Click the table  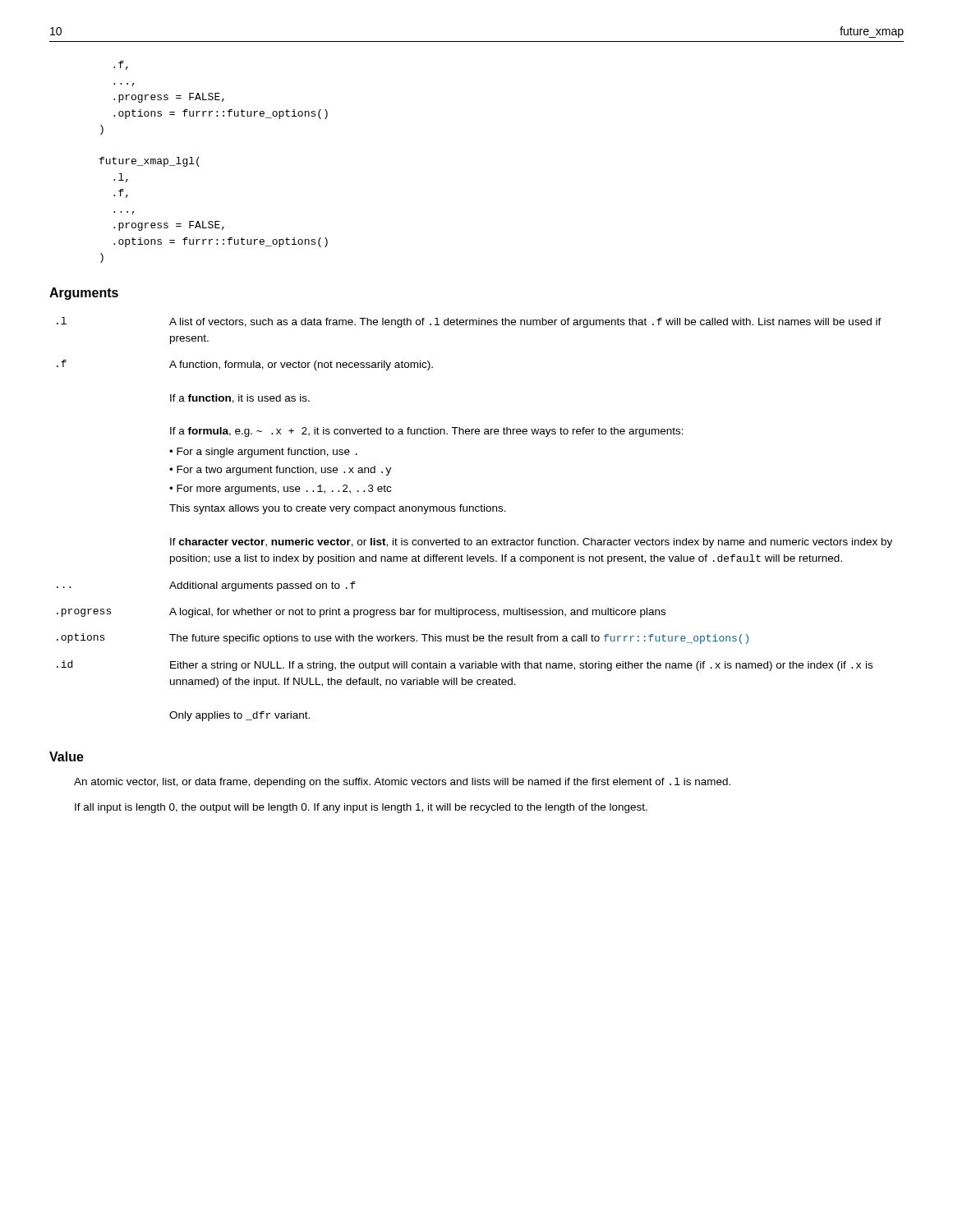click(476, 520)
